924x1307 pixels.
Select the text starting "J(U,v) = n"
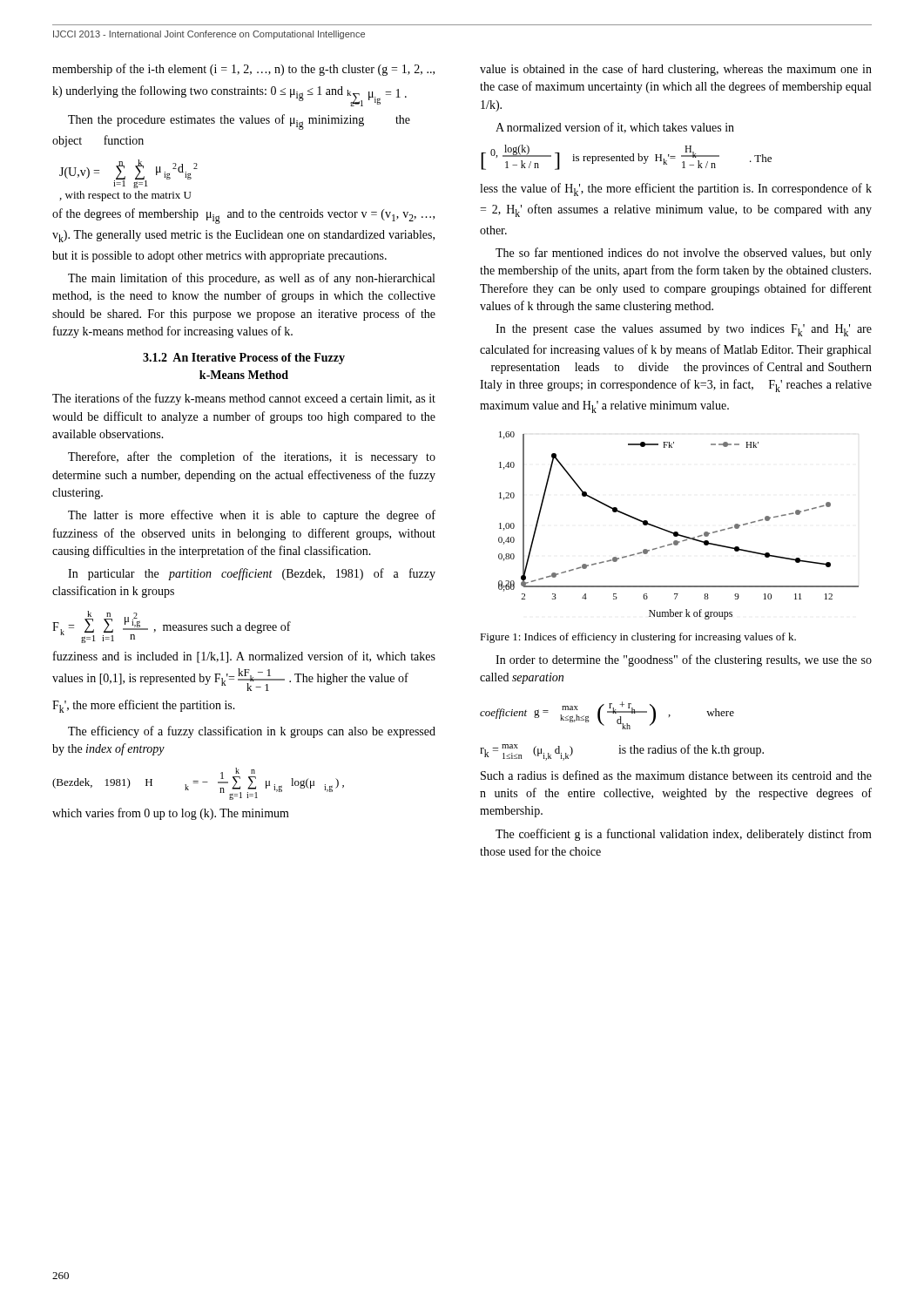pos(159,178)
